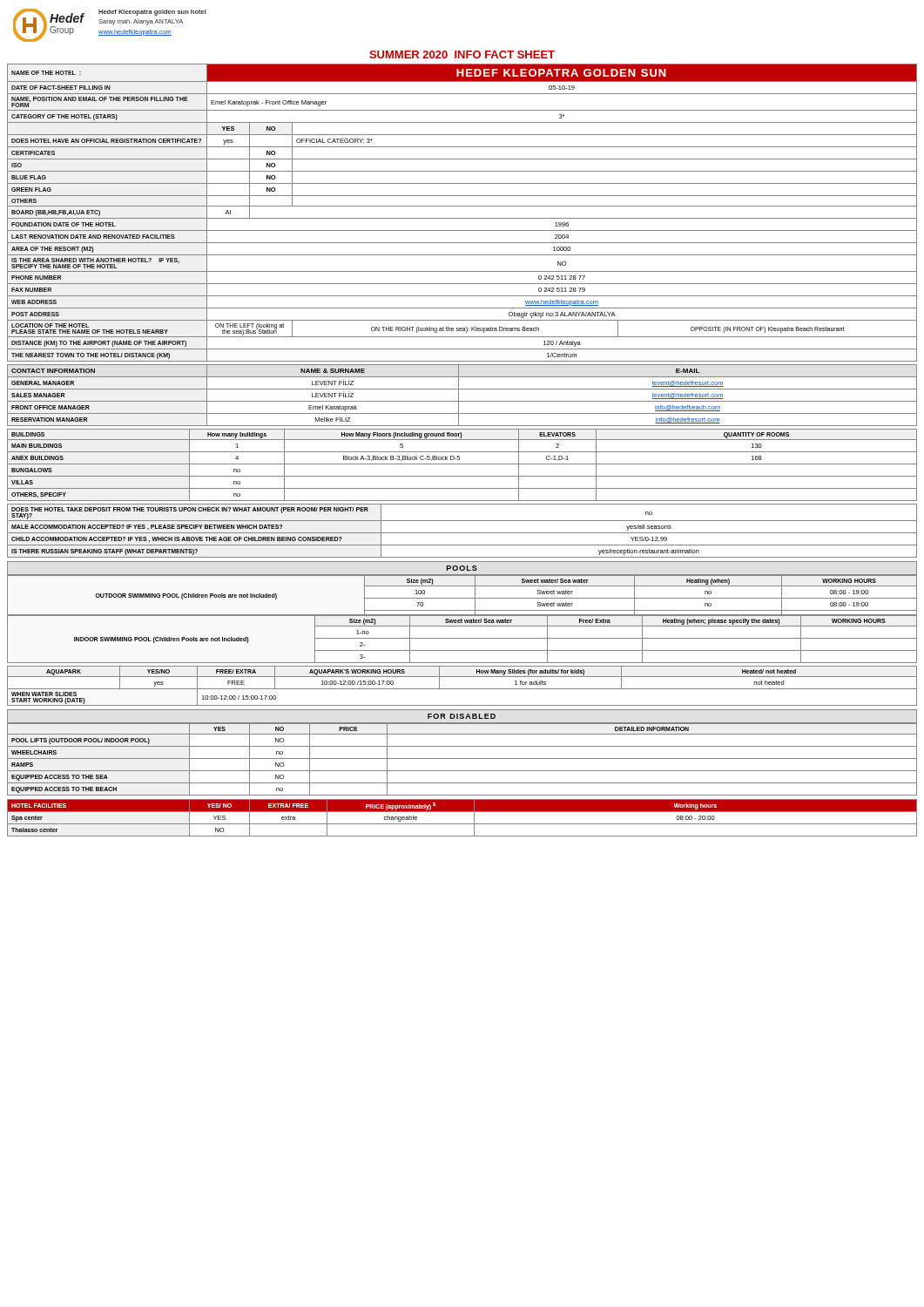Find the section header with the text "FOR DISABLED"
This screenshot has width=924, height=1307.
[462, 716]
